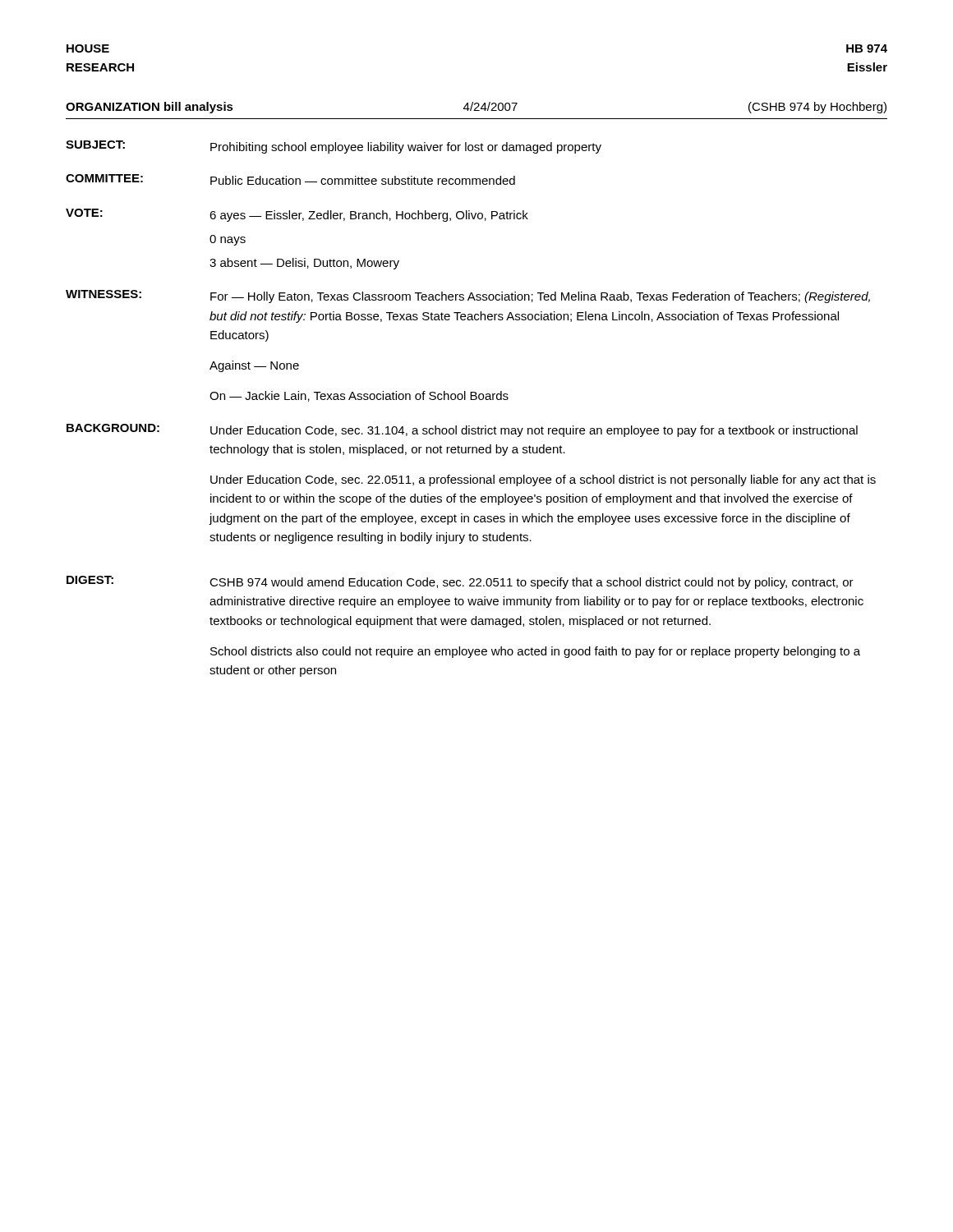Locate the block of text that opens with "BACKGROUND: Under Education"
953x1232 pixels.
(x=476, y=489)
